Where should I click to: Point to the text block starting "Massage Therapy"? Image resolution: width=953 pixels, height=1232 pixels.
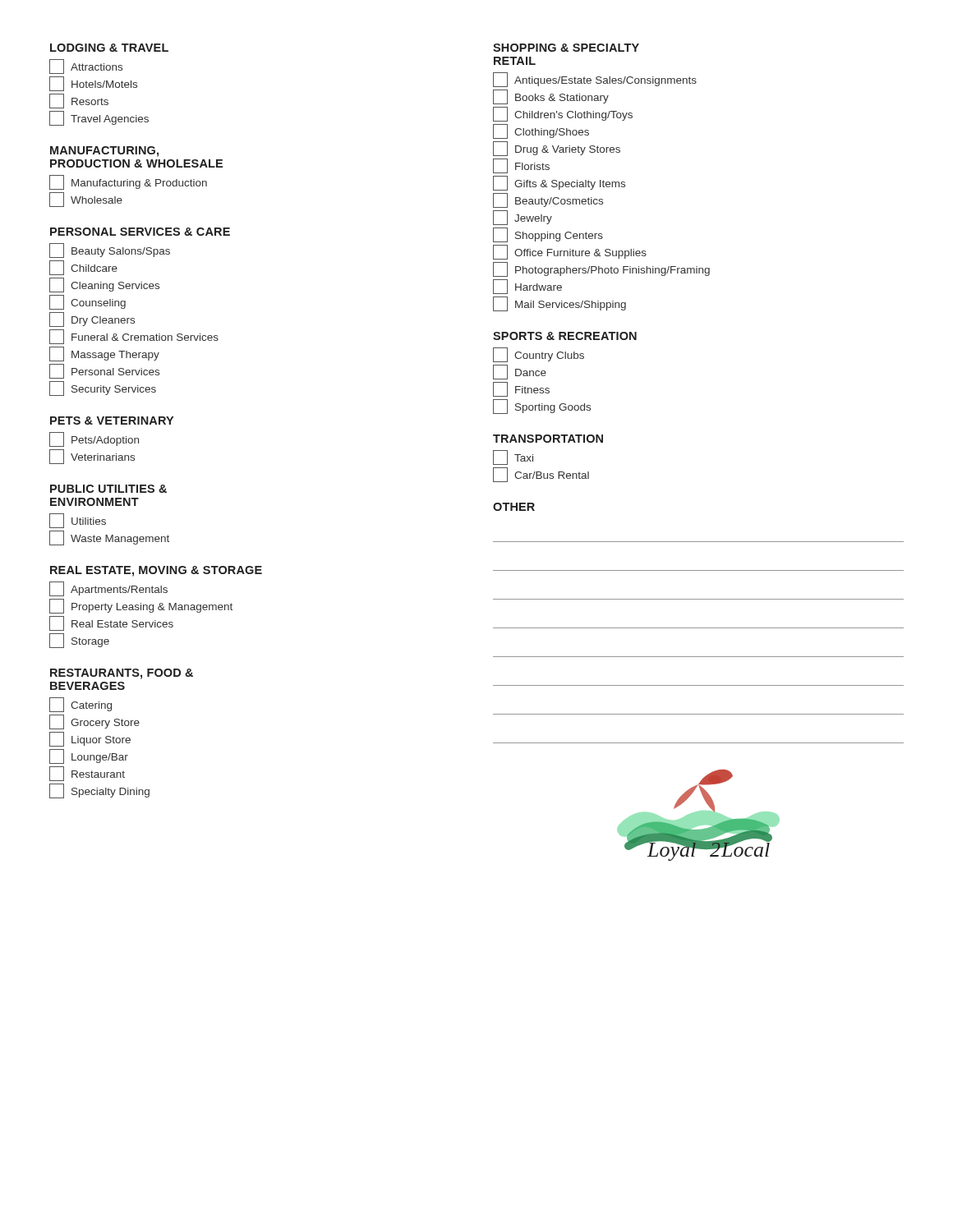point(104,354)
